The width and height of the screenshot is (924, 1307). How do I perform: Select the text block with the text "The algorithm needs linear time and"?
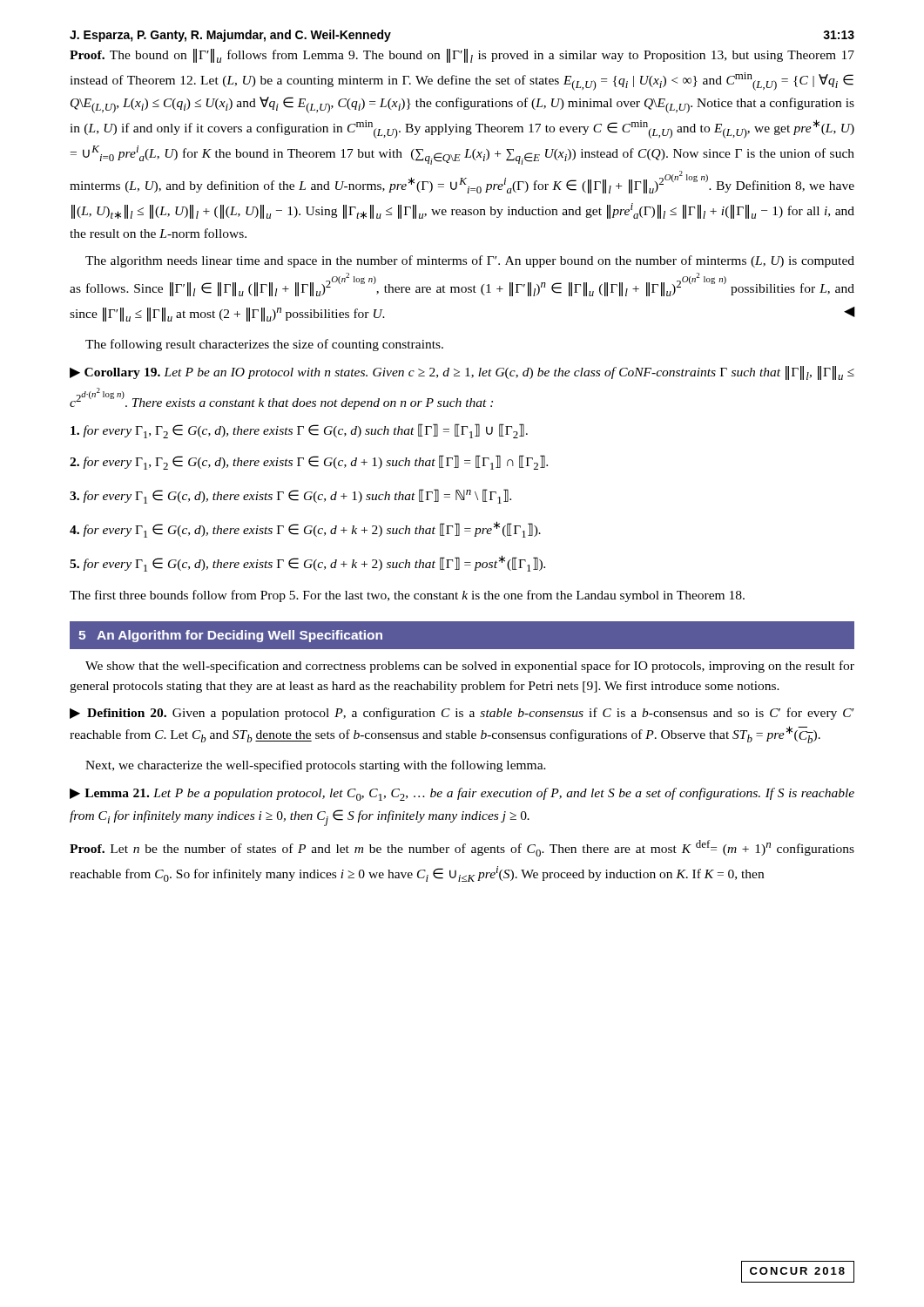(462, 289)
